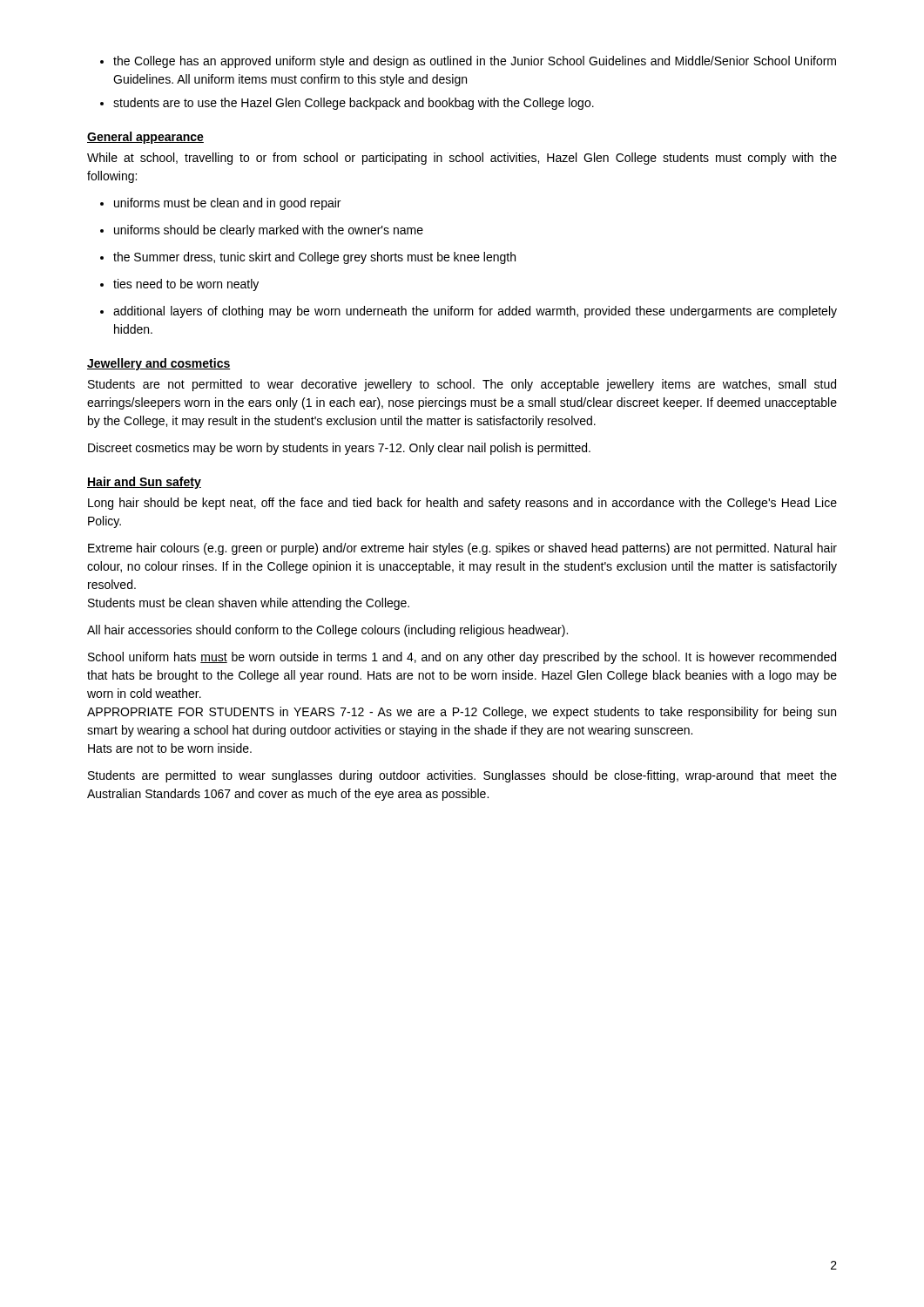Locate the list item that says "ties need to be worn neatly"
924x1307 pixels.
179,285
